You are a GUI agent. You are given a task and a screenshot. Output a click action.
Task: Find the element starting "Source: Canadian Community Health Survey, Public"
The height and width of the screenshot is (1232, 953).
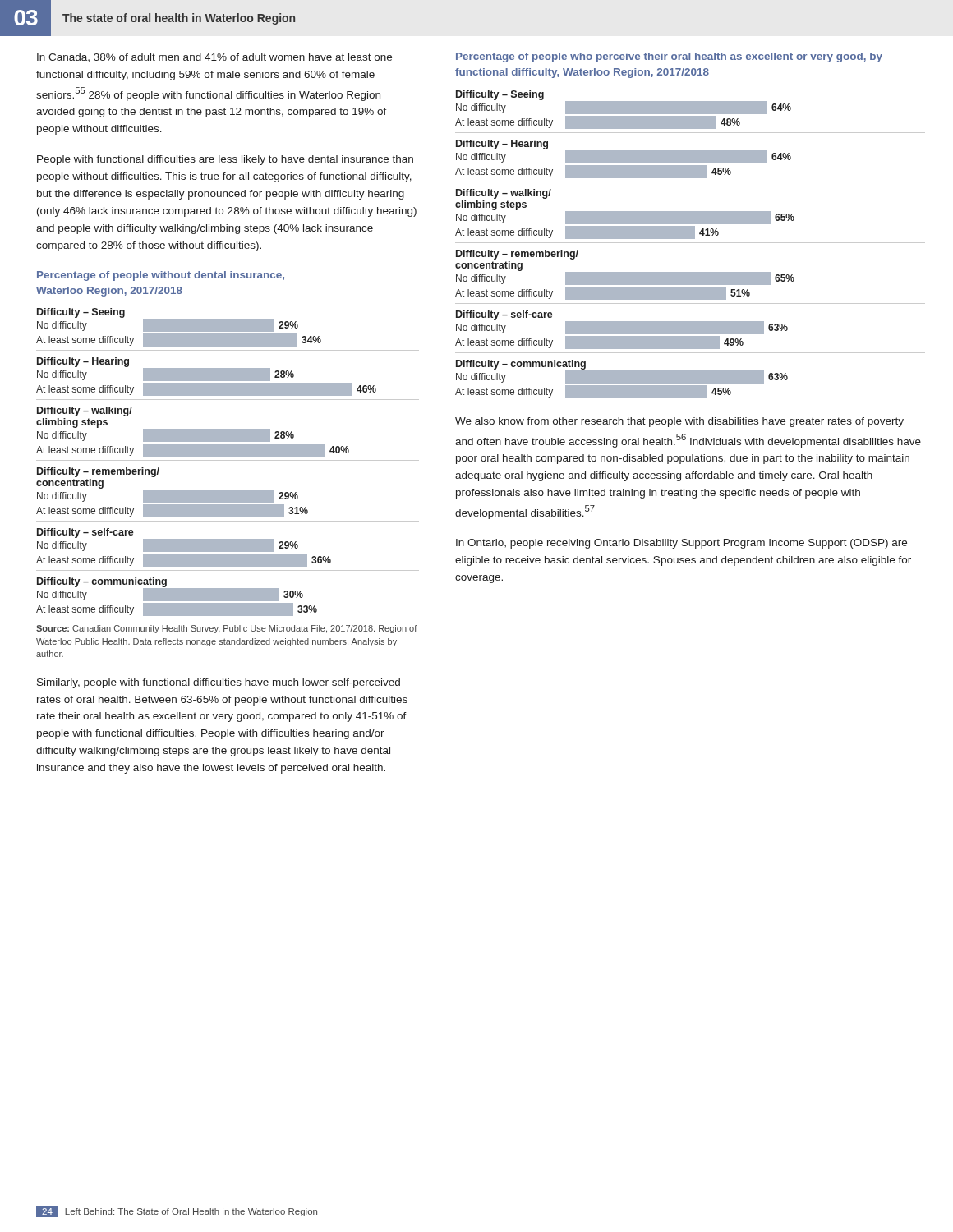pyautogui.click(x=226, y=641)
